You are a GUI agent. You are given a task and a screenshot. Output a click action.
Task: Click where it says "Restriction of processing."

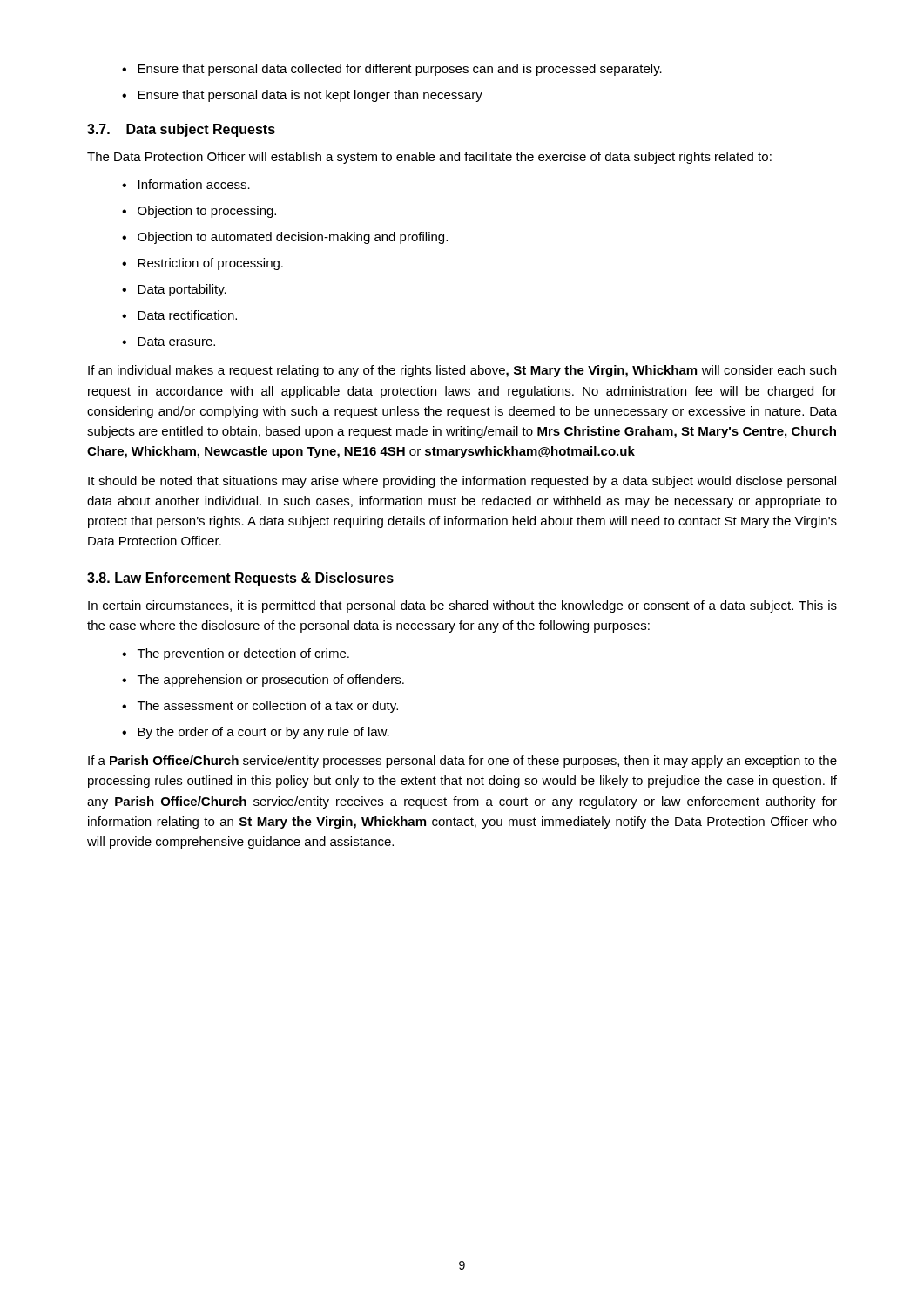211,263
